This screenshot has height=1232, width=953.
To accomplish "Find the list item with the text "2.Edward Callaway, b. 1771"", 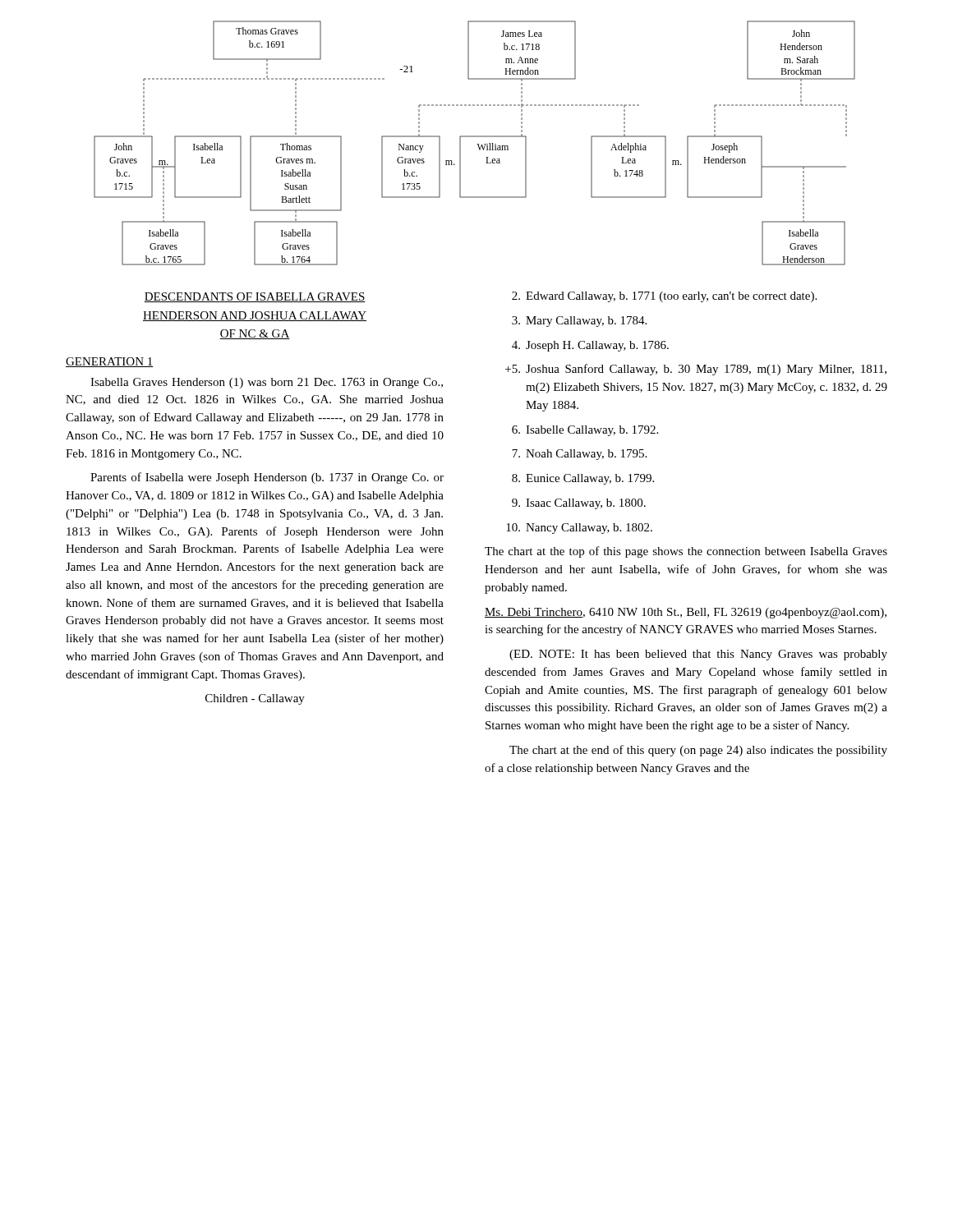I will [x=693, y=296].
